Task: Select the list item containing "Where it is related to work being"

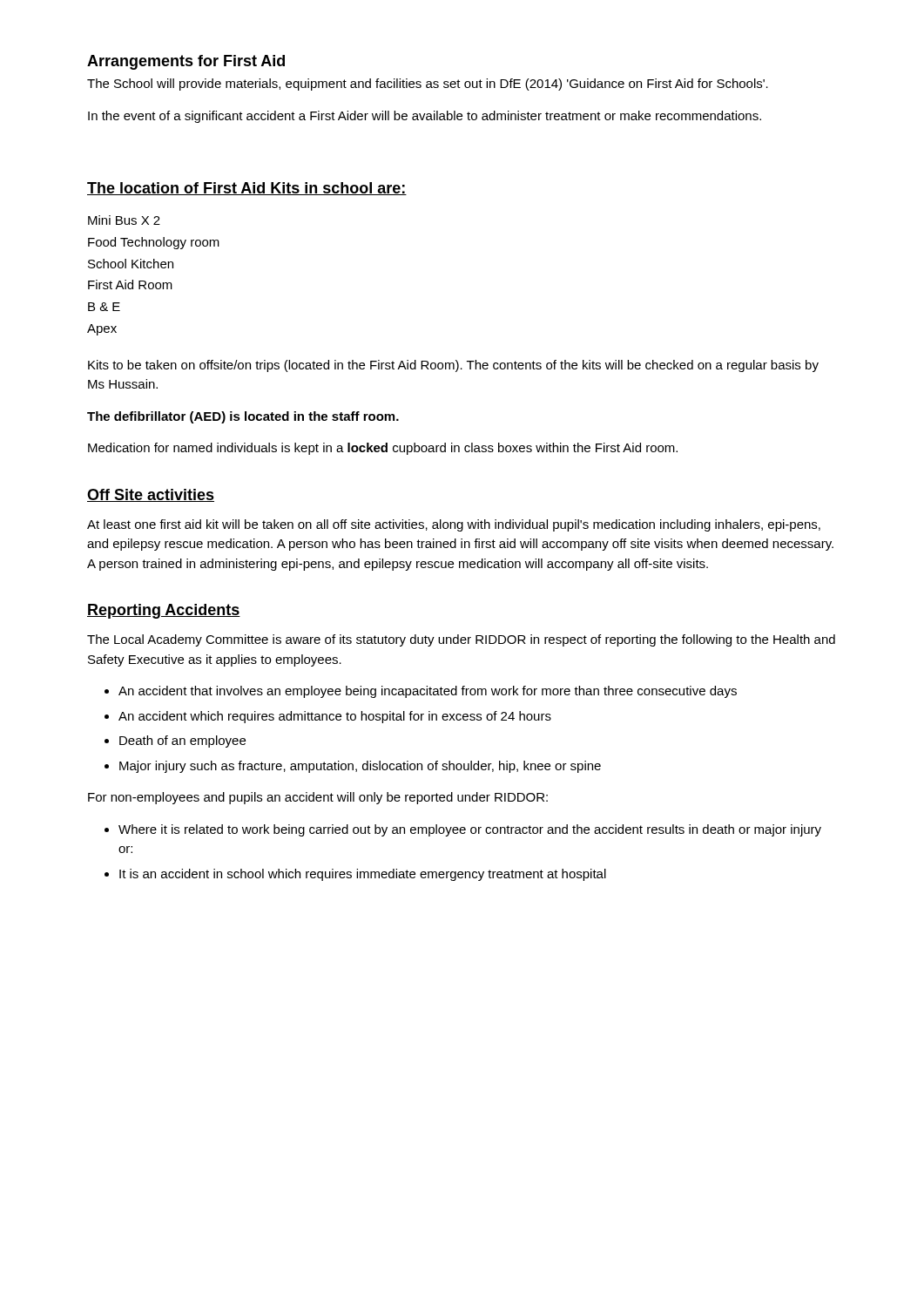Action: pos(470,838)
